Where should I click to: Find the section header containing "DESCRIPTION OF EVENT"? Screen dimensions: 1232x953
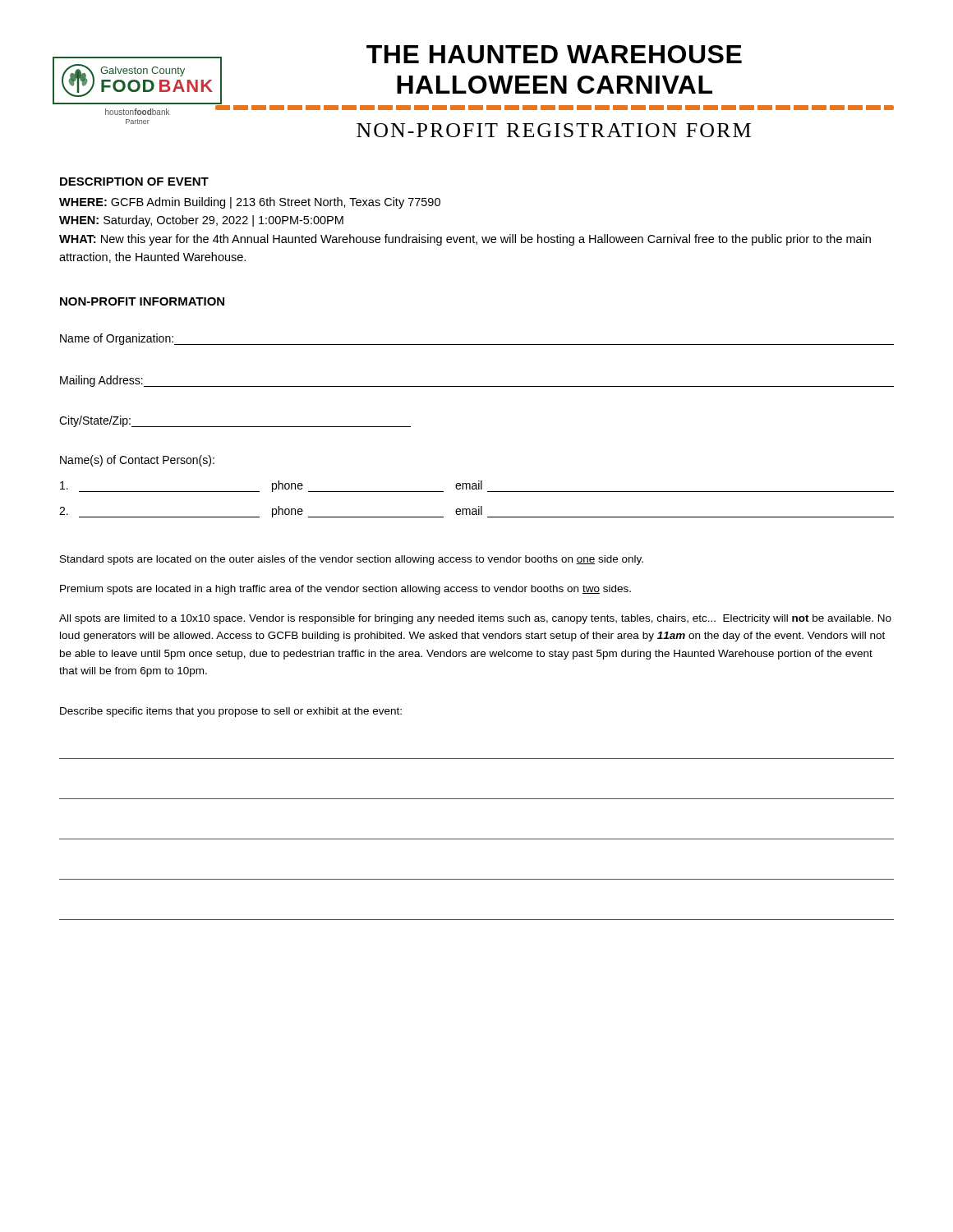point(134,181)
